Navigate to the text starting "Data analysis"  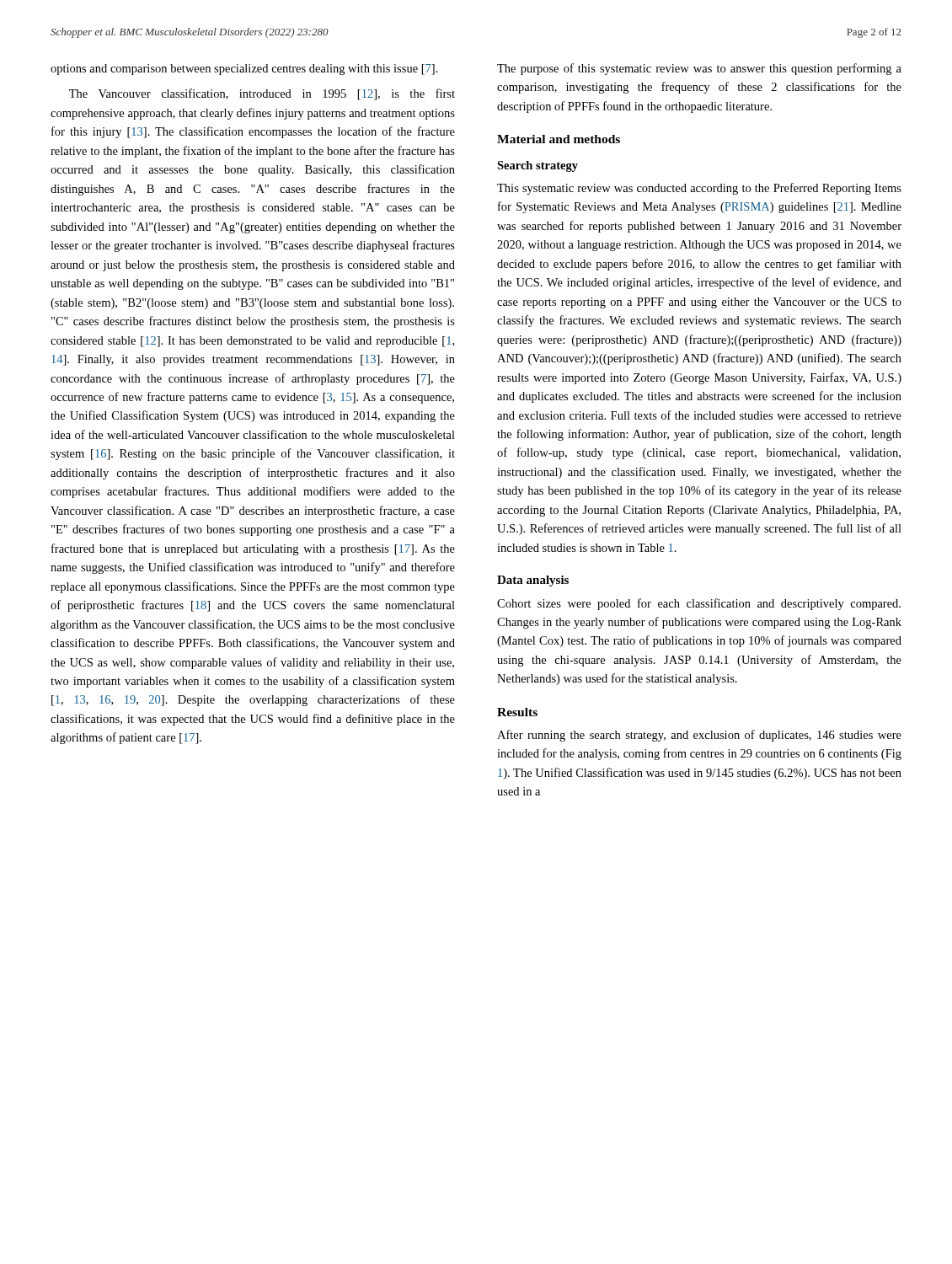(x=533, y=580)
